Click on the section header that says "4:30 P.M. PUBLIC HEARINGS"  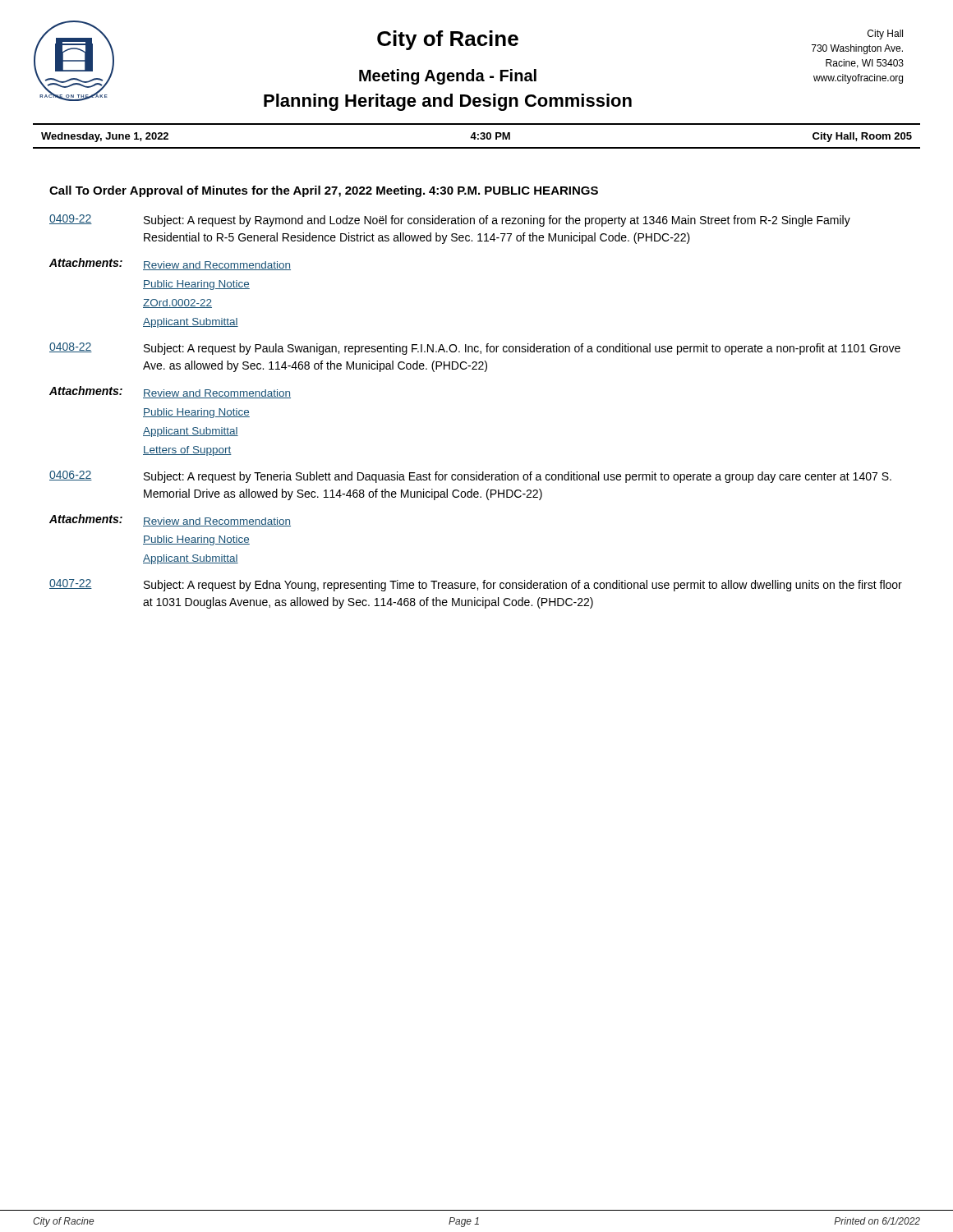point(514,190)
